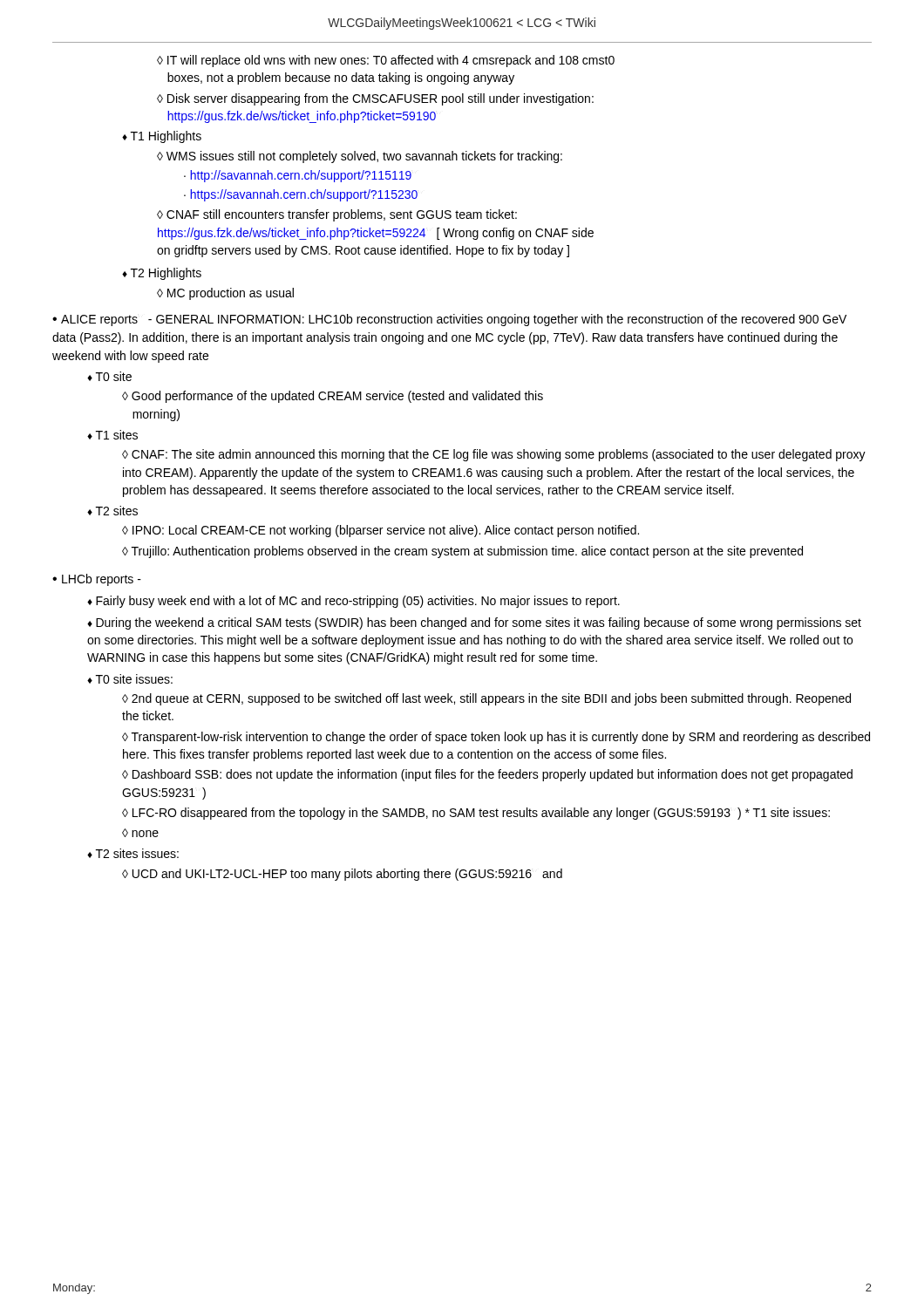
Task: Point to the block beginning "IPNO: Local CREAM-CE"
Action: tap(386, 531)
